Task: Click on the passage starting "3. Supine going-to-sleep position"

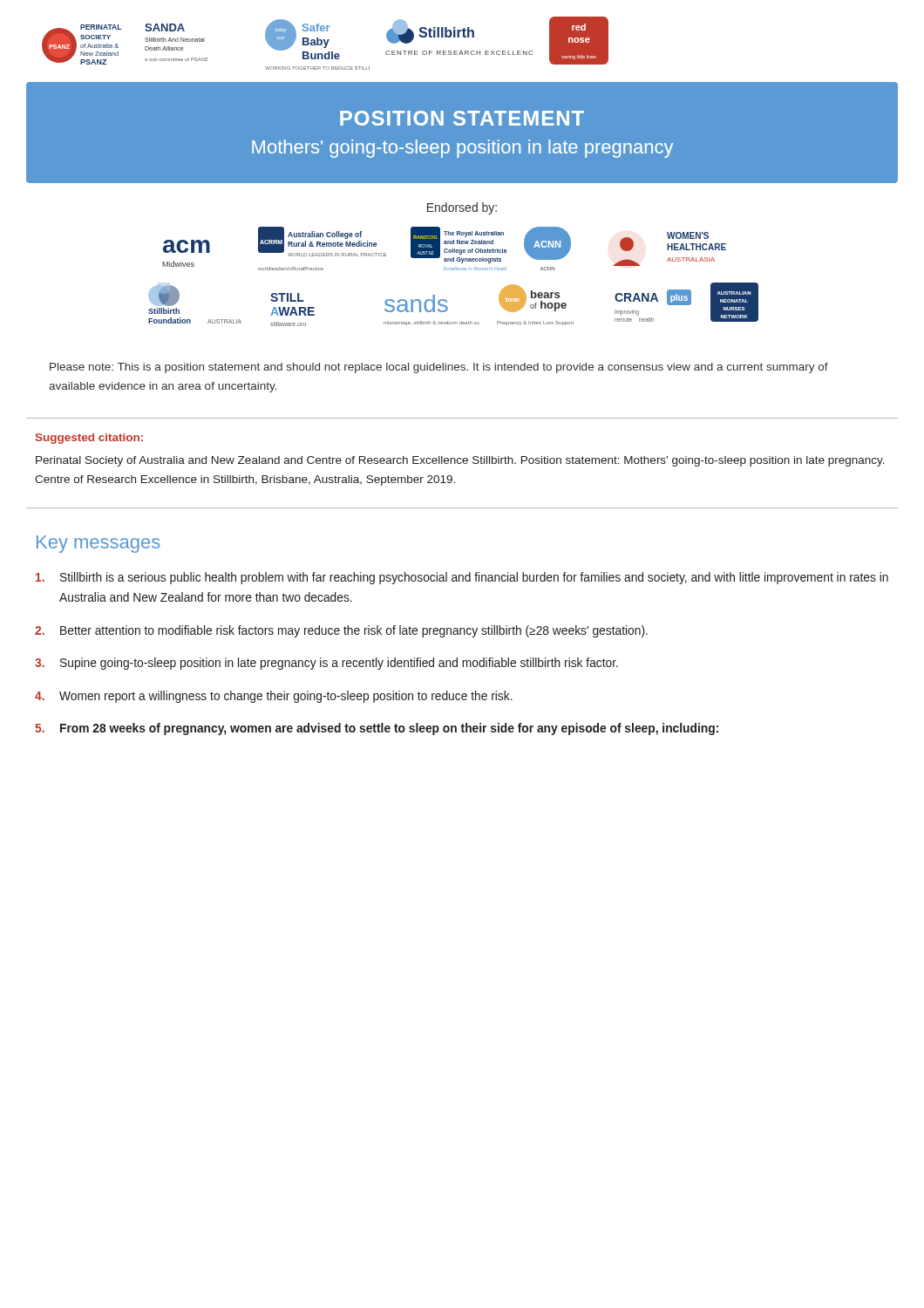Action: click(327, 663)
